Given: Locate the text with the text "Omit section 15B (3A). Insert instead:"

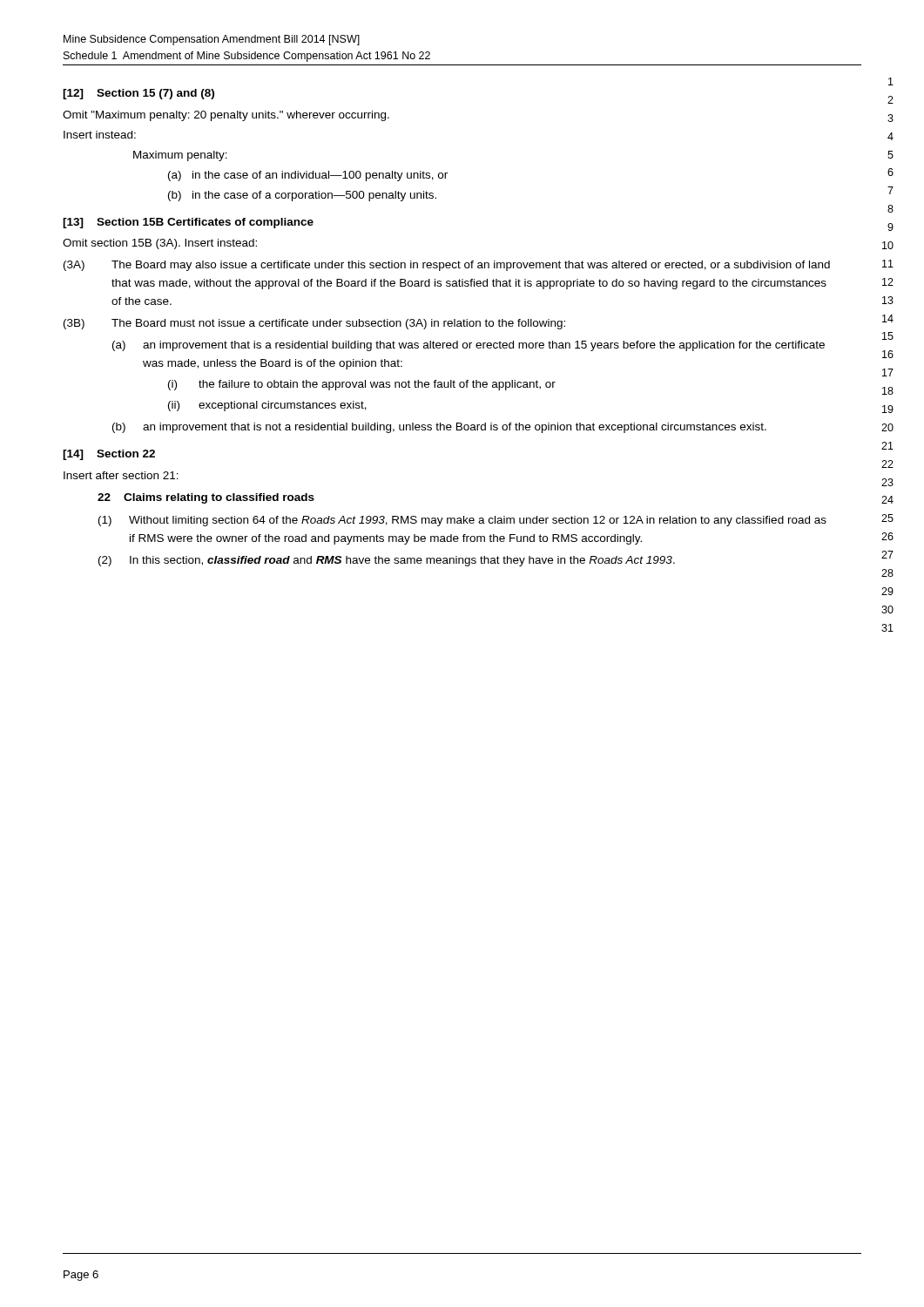Looking at the screenshot, I should [160, 243].
